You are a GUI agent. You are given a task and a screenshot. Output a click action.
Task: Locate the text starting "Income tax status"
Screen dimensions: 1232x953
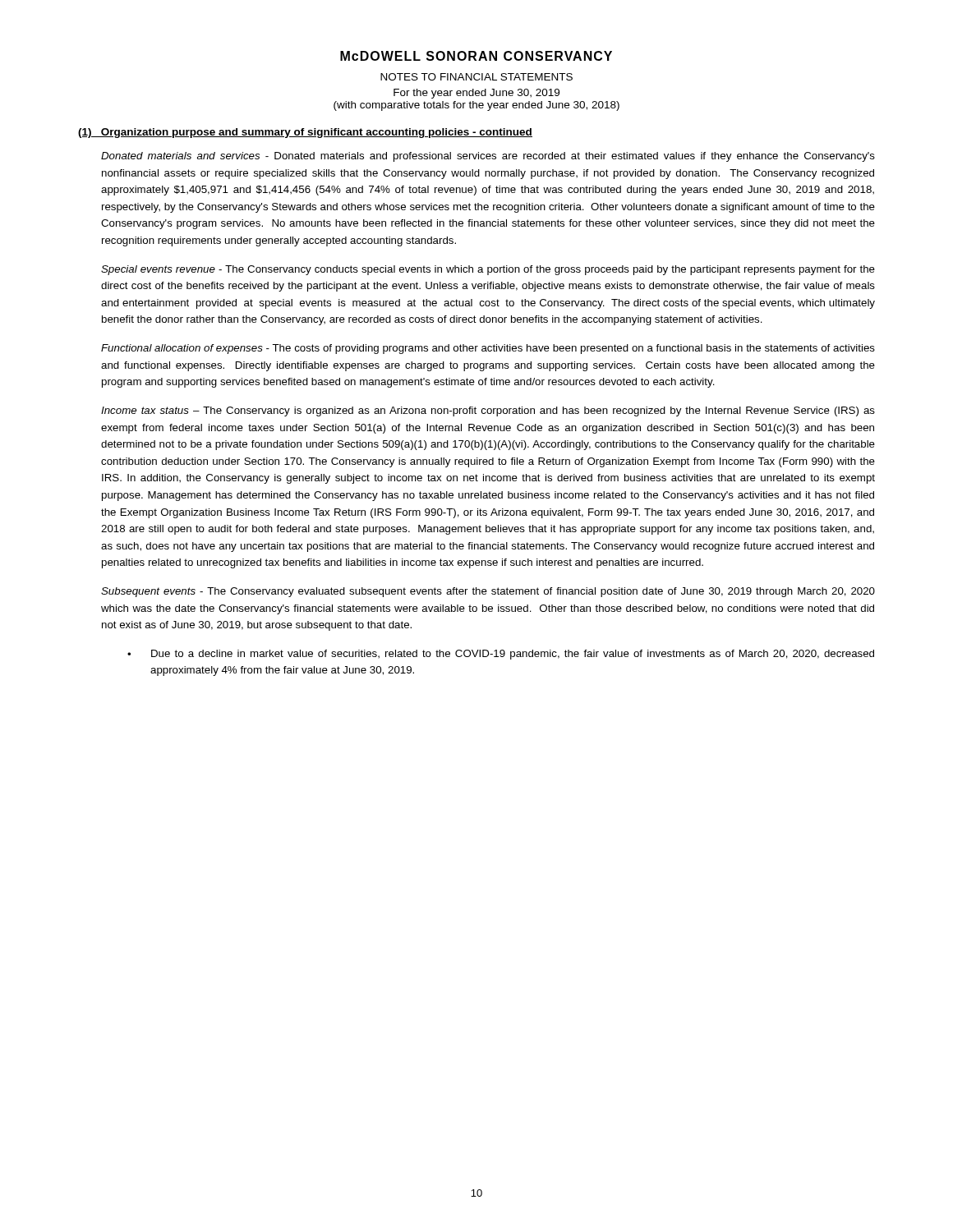click(x=488, y=486)
